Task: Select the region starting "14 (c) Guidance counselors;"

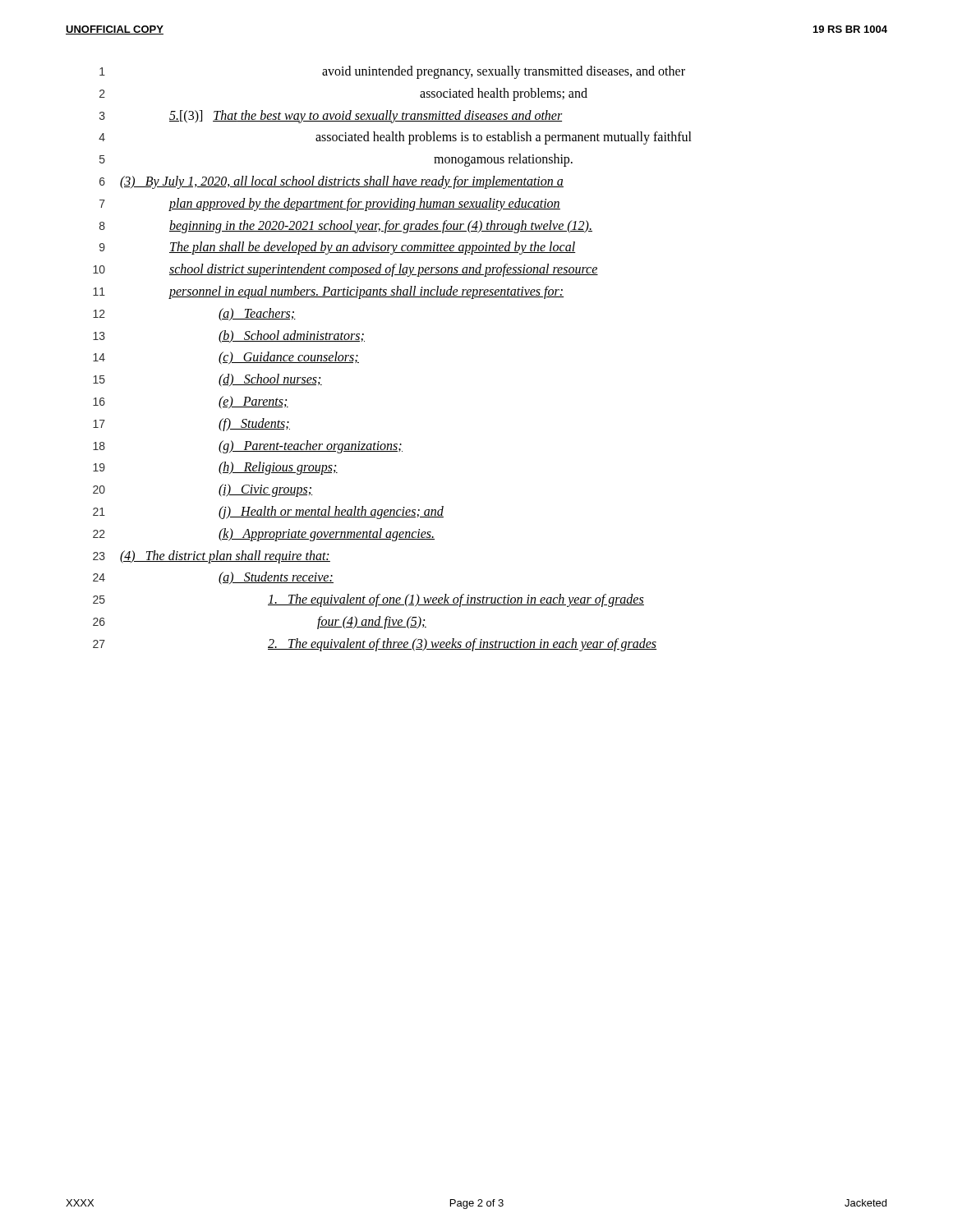Action: click(226, 358)
